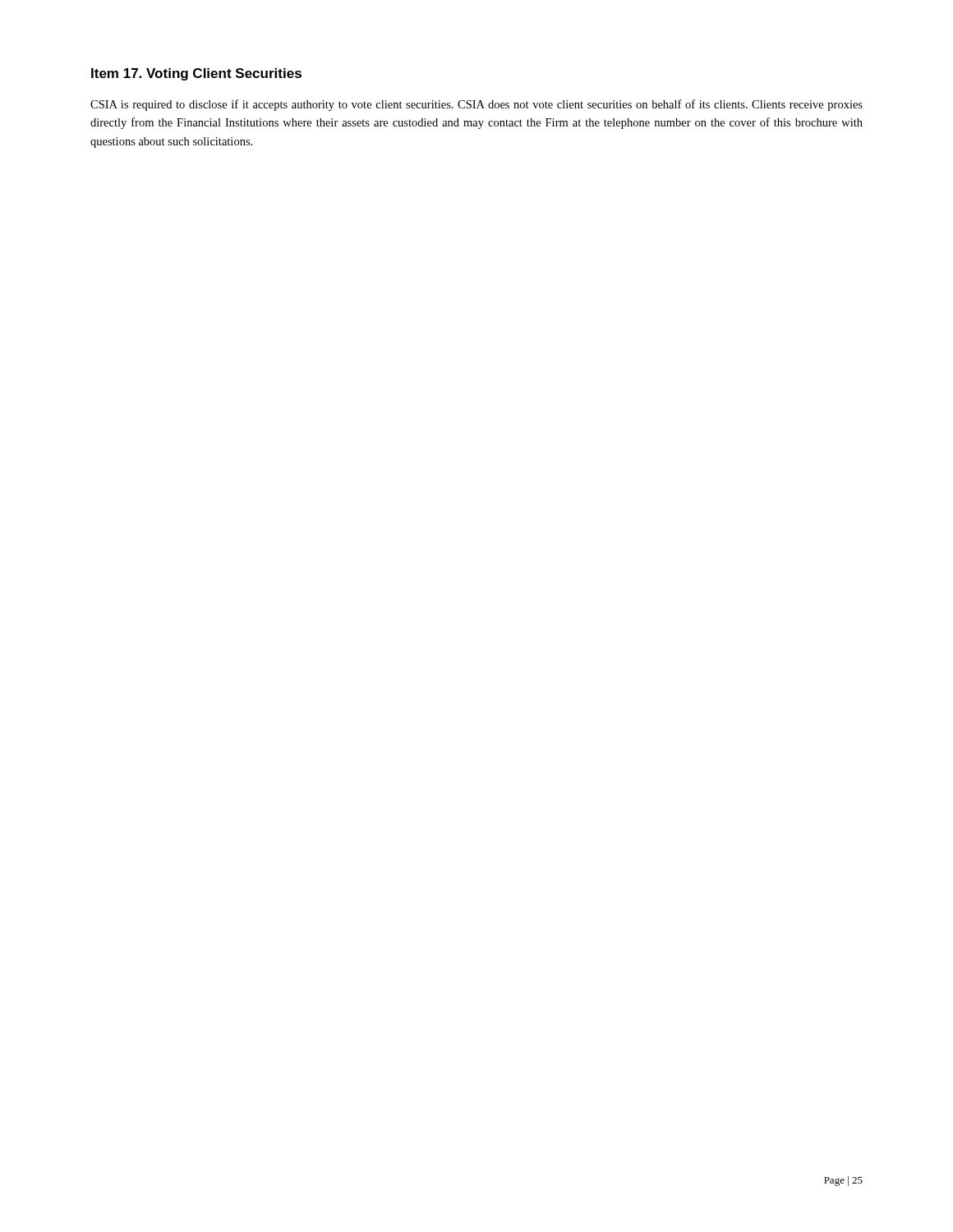The height and width of the screenshot is (1232, 953).
Task: Select the text starting "CSIA is required to disclose if it accepts"
Action: click(476, 123)
